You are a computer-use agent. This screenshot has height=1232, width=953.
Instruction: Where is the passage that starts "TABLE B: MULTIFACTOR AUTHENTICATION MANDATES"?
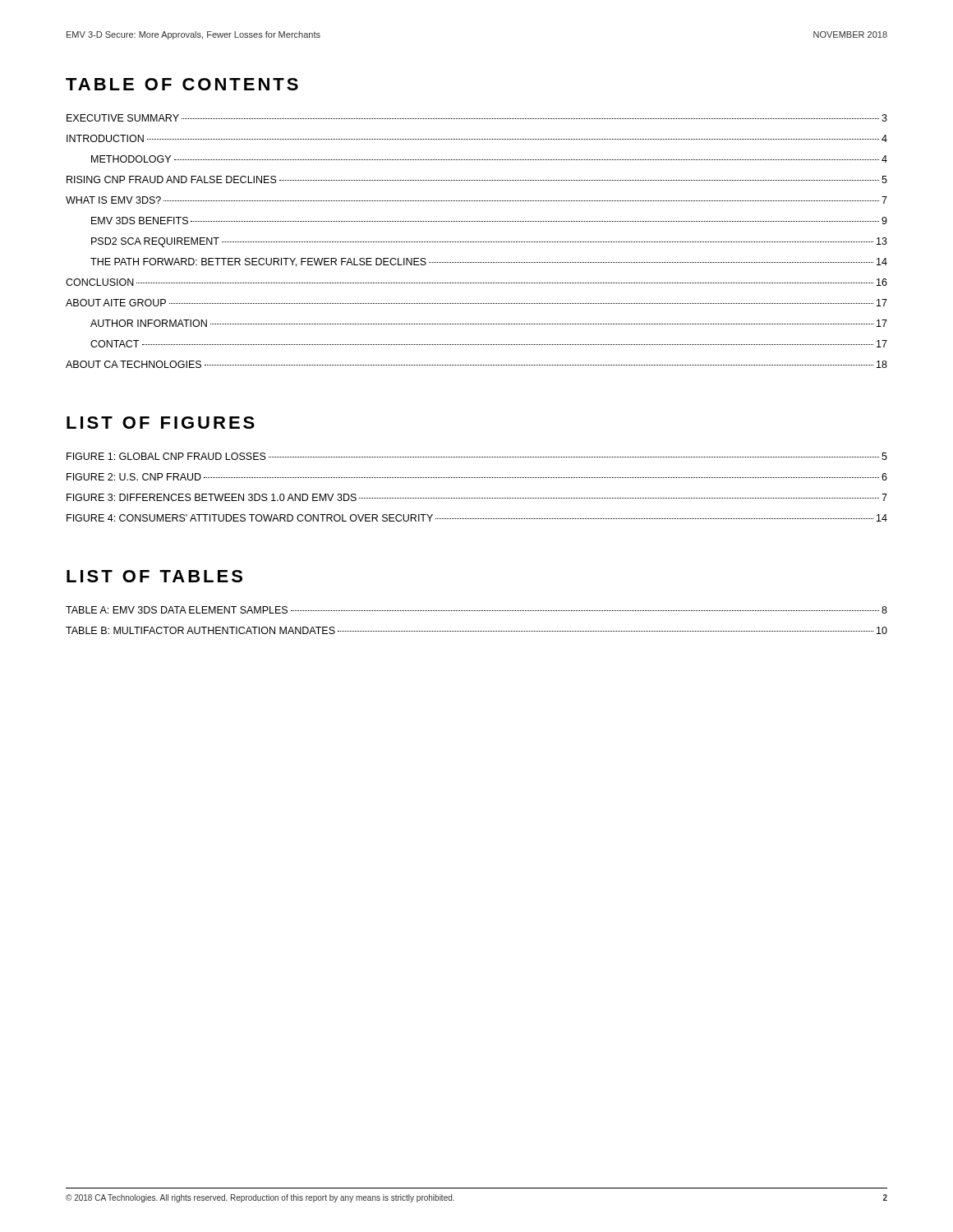[476, 631]
